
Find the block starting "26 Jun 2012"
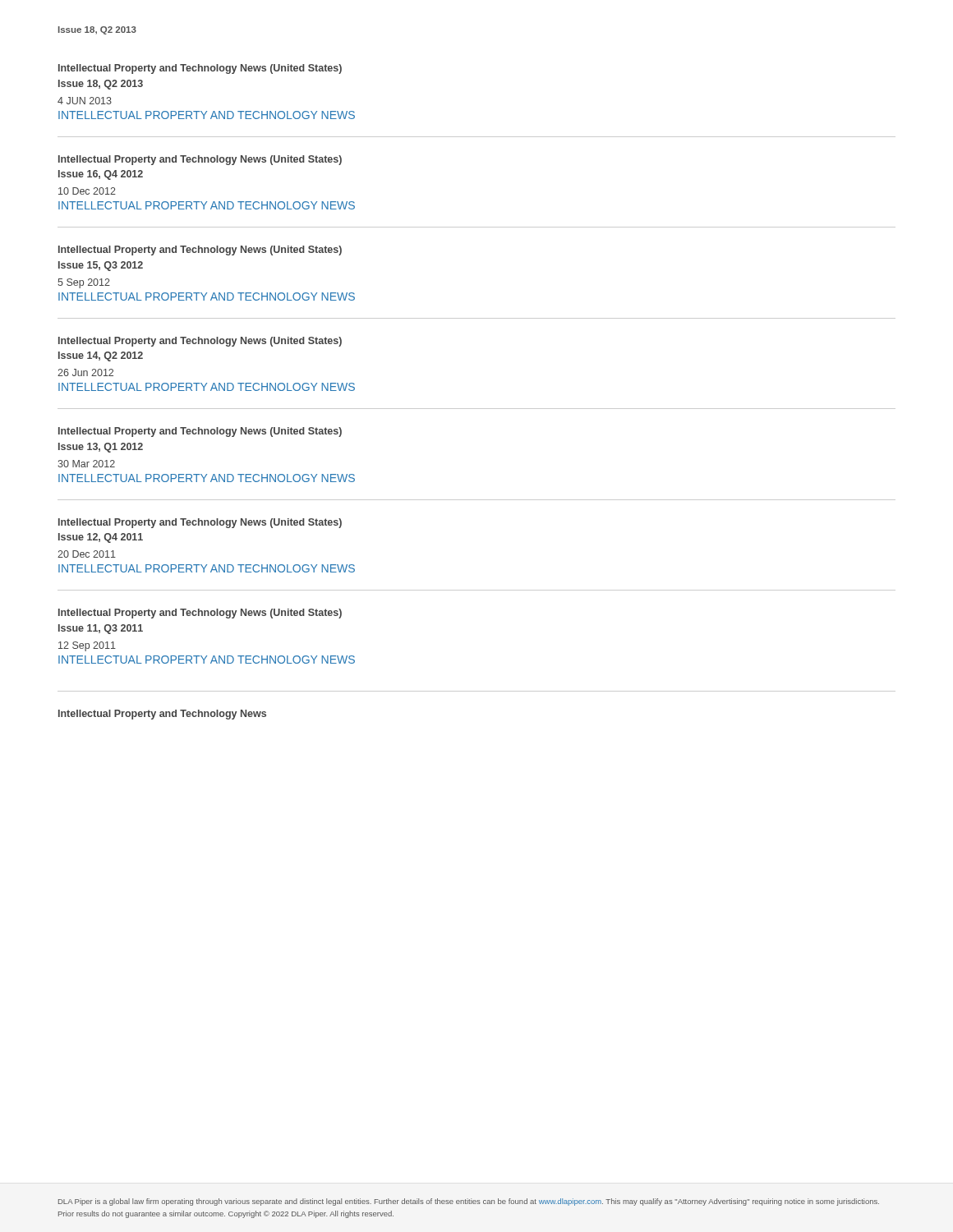(86, 373)
